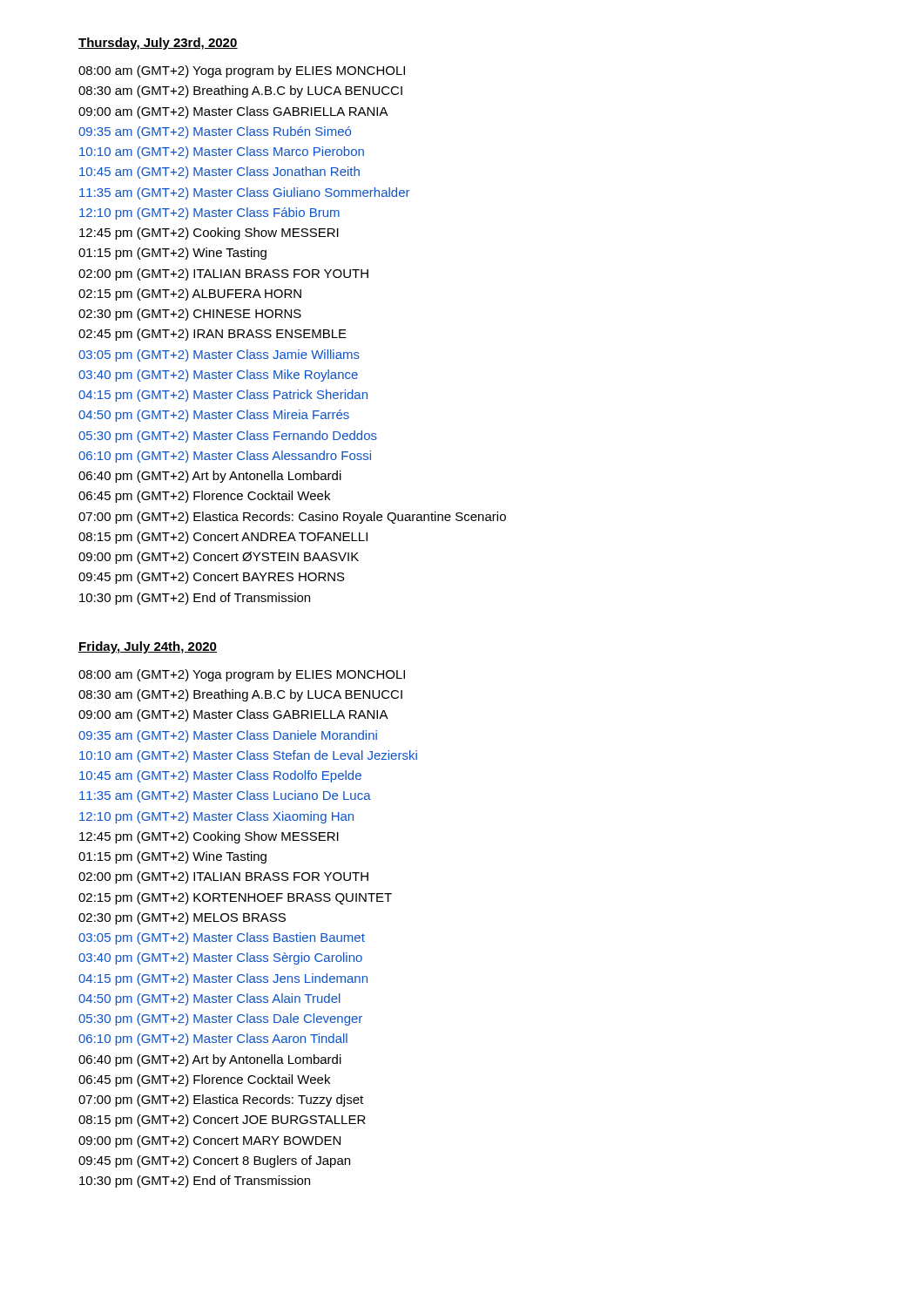
Task: Navigate to the passage starting "03:05 pm (GMT+2) Master Class Jamie Williams"
Action: (x=219, y=354)
